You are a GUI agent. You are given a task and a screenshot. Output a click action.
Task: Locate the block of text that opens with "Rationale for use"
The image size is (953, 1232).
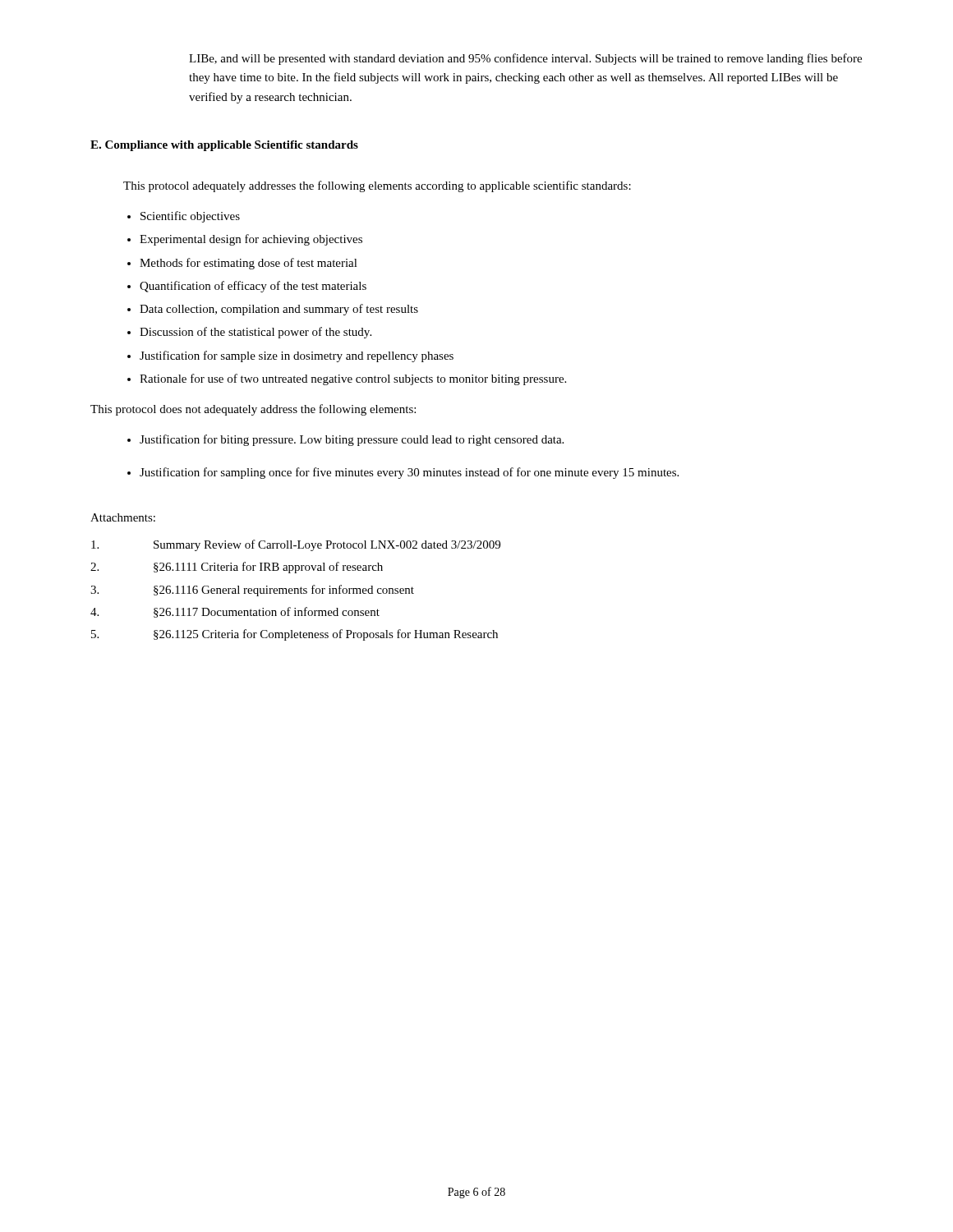pos(353,378)
